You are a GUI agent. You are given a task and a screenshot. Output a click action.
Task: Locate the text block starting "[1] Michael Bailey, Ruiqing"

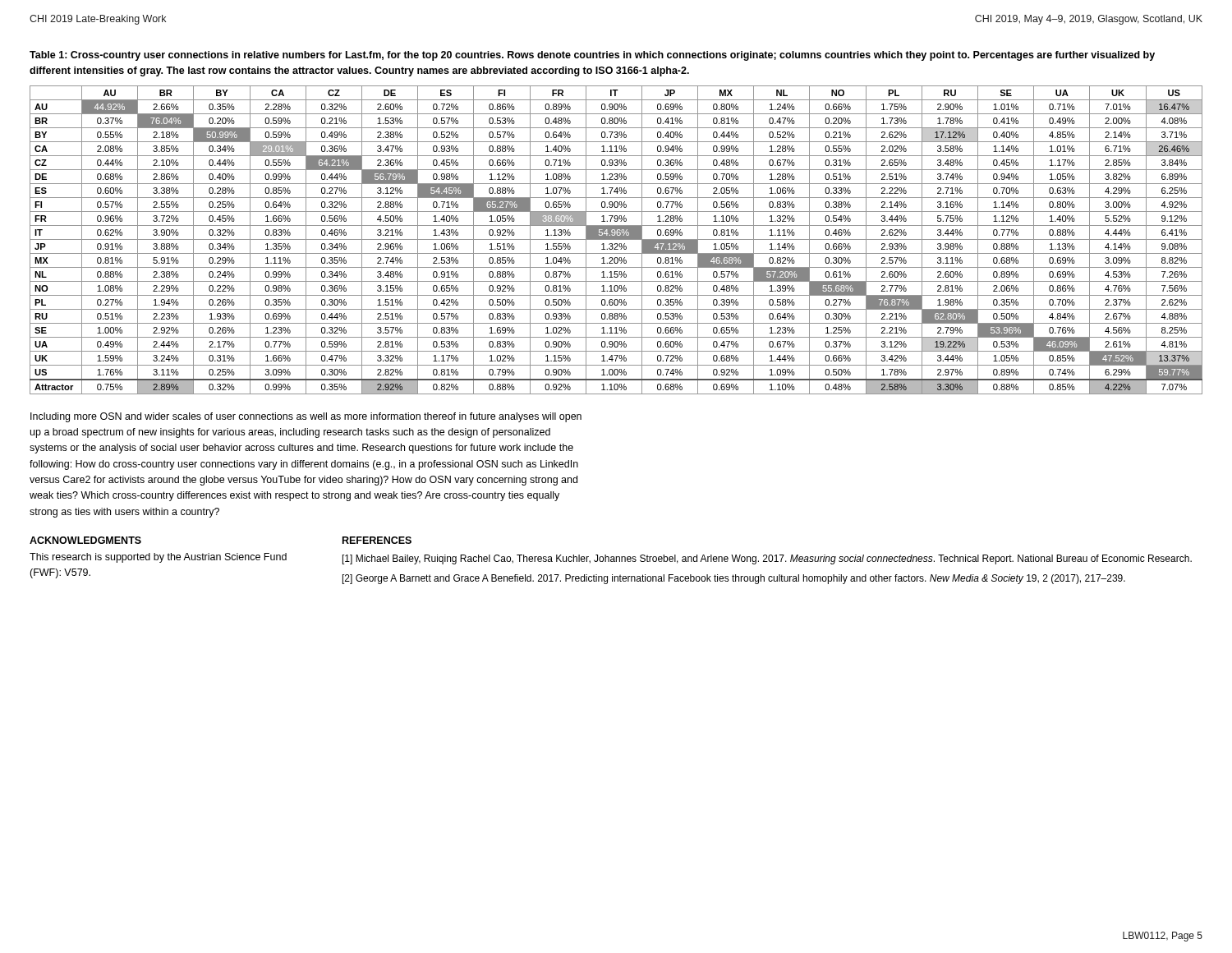[x=767, y=559]
